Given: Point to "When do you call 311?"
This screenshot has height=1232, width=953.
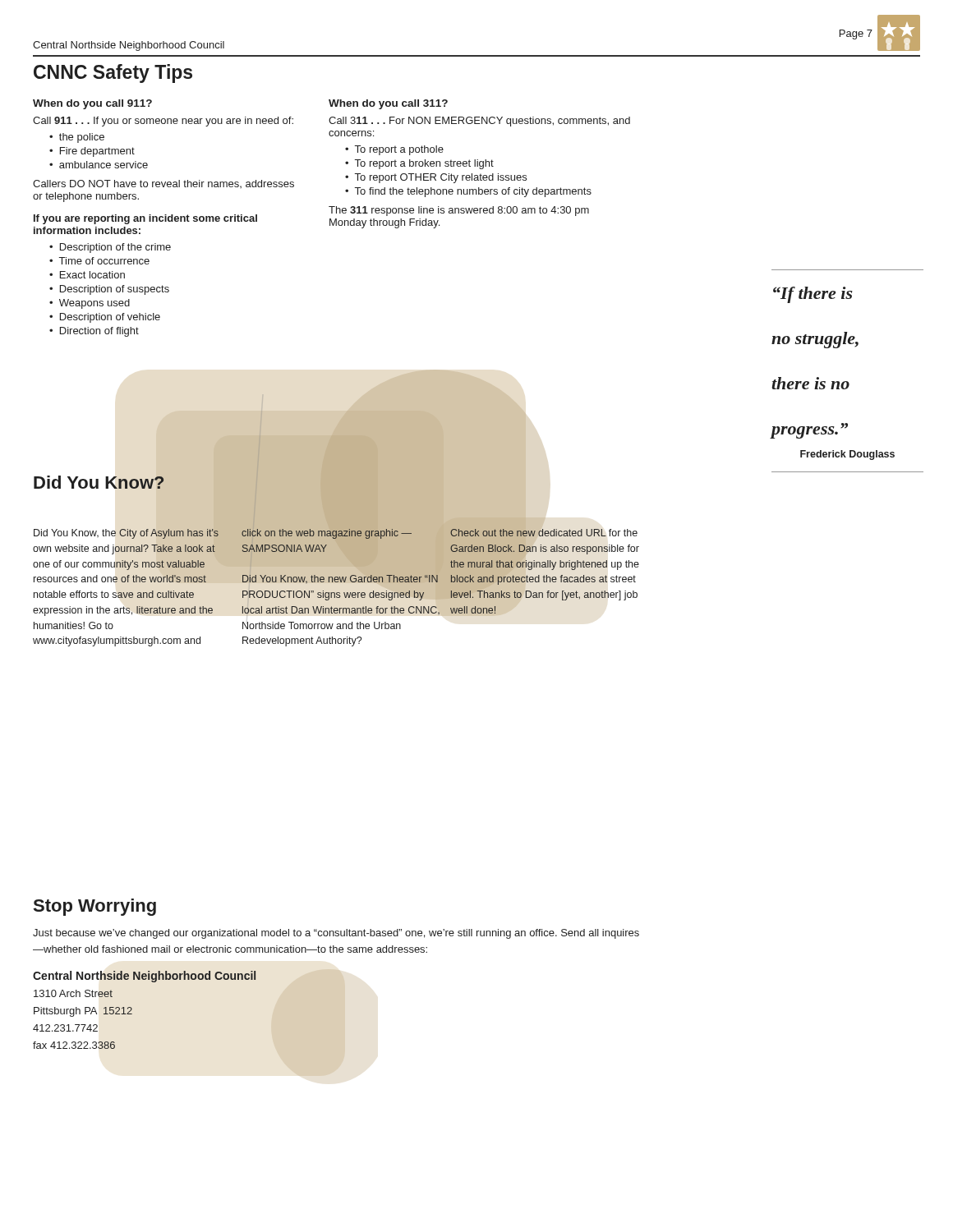Looking at the screenshot, I should tap(388, 103).
